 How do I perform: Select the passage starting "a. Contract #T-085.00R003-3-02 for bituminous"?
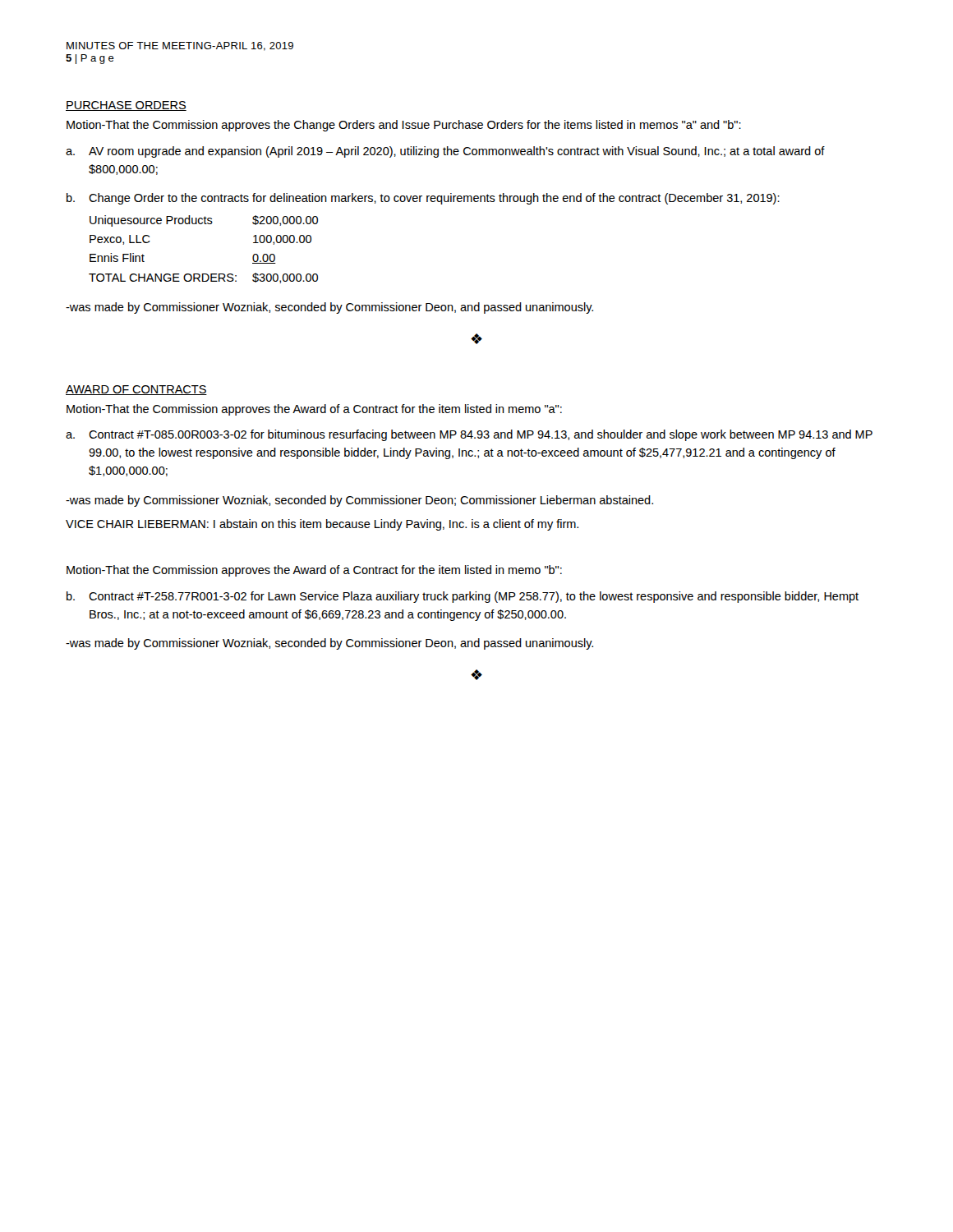point(476,453)
